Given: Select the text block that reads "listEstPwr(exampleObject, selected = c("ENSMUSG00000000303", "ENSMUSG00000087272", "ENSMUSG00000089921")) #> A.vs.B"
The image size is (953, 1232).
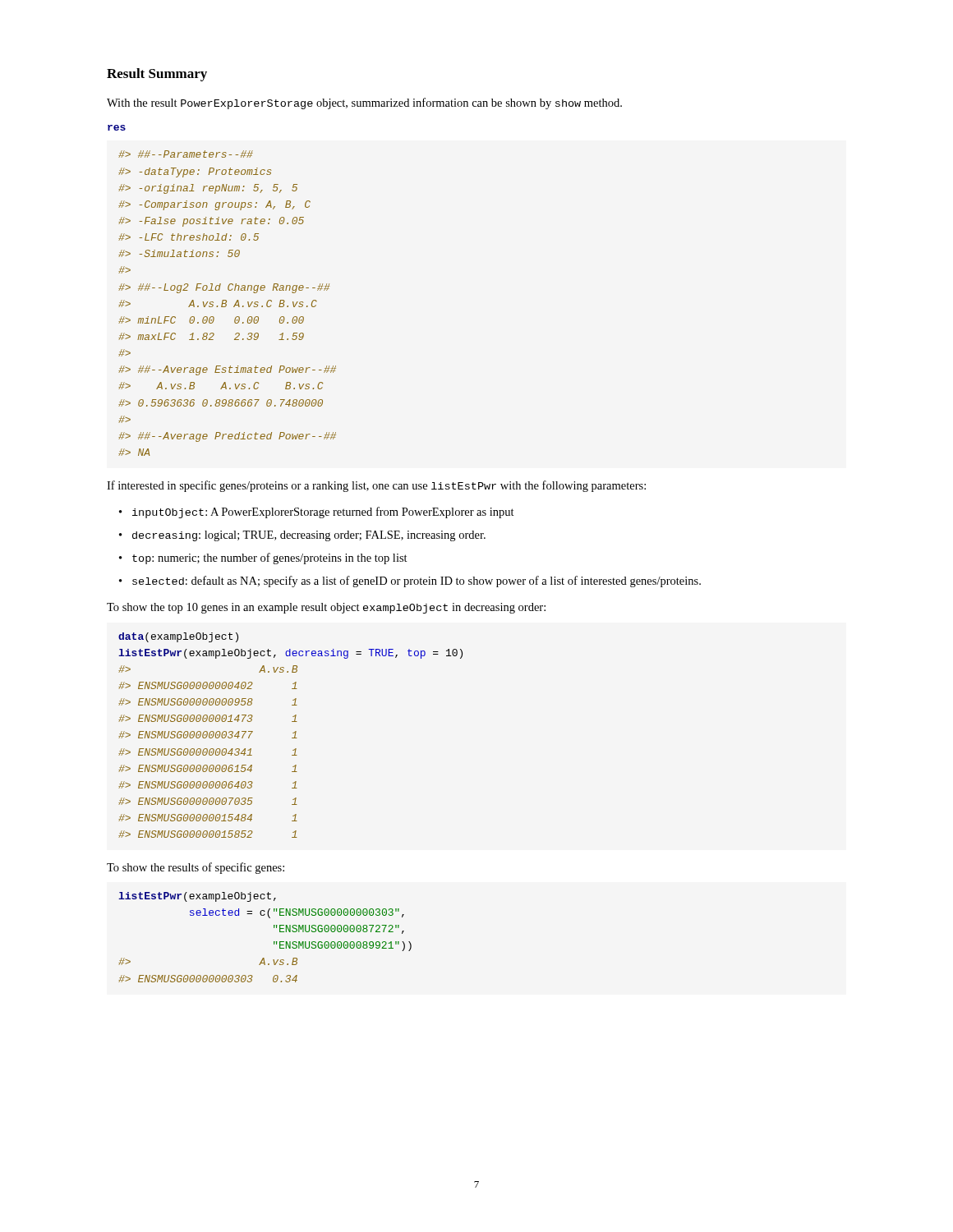Looking at the screenshot, I should point(197,897).
